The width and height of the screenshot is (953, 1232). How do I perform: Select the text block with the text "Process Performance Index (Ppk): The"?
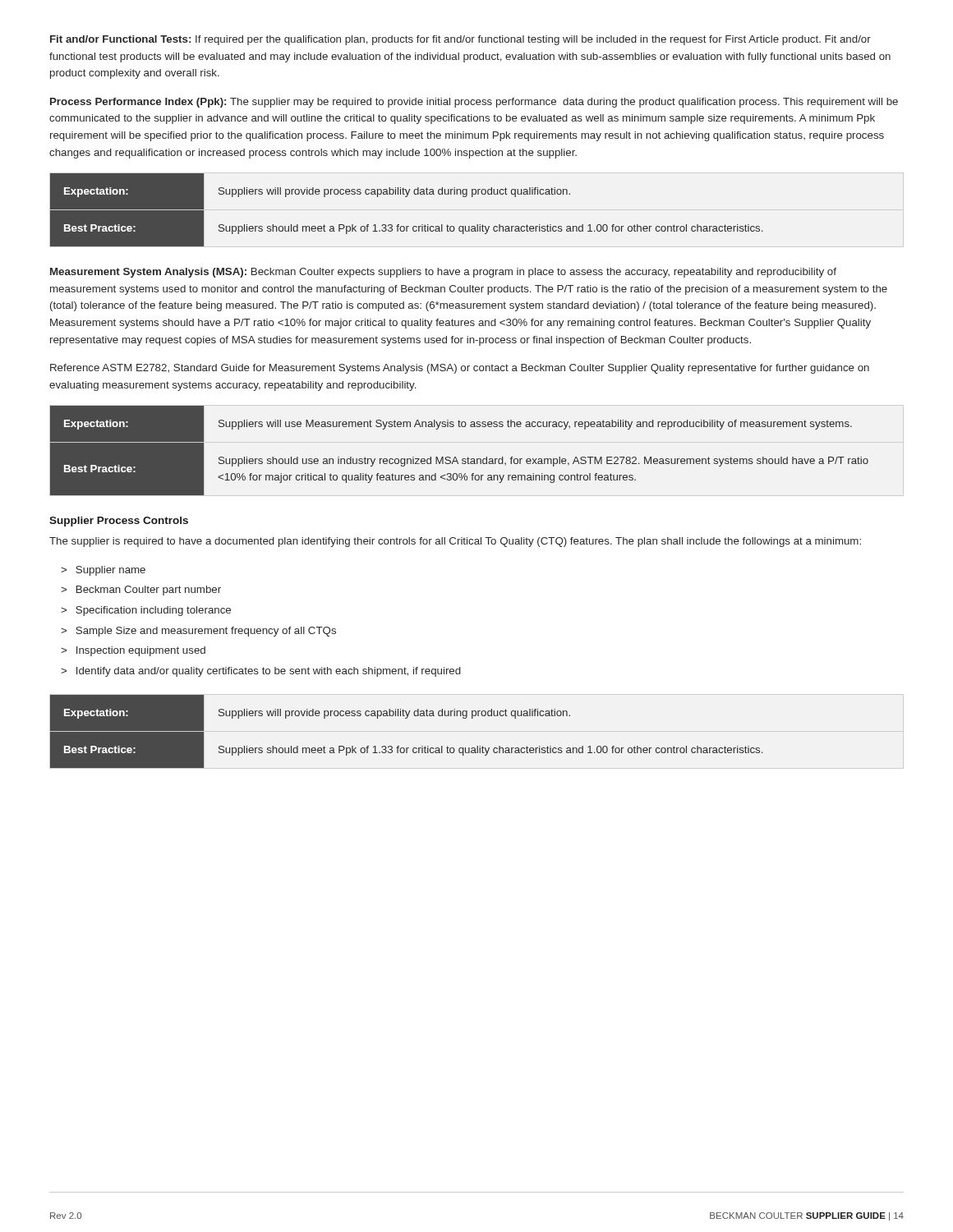(x=474, y=127)
